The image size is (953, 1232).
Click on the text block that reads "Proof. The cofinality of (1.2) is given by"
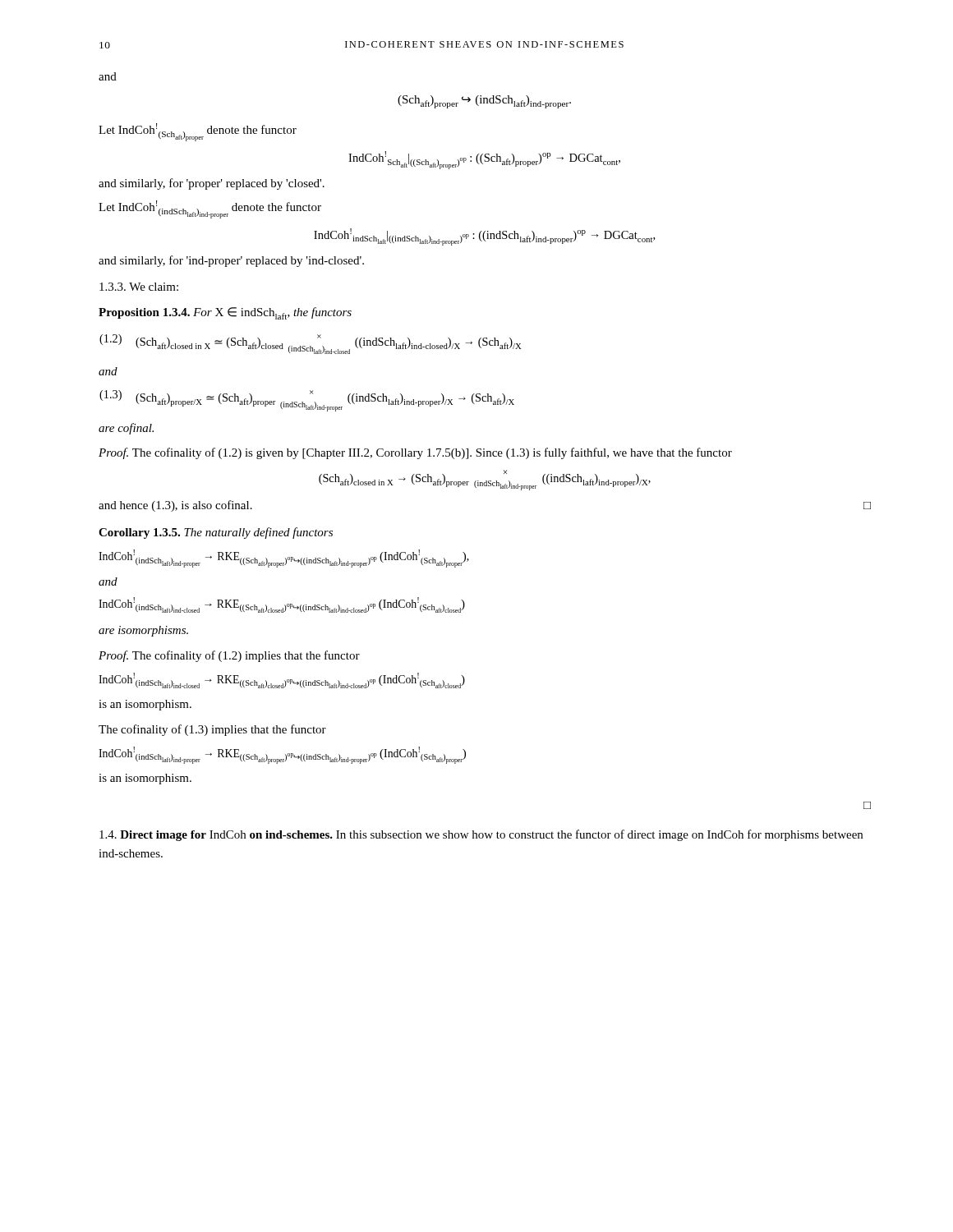(415, 453)
